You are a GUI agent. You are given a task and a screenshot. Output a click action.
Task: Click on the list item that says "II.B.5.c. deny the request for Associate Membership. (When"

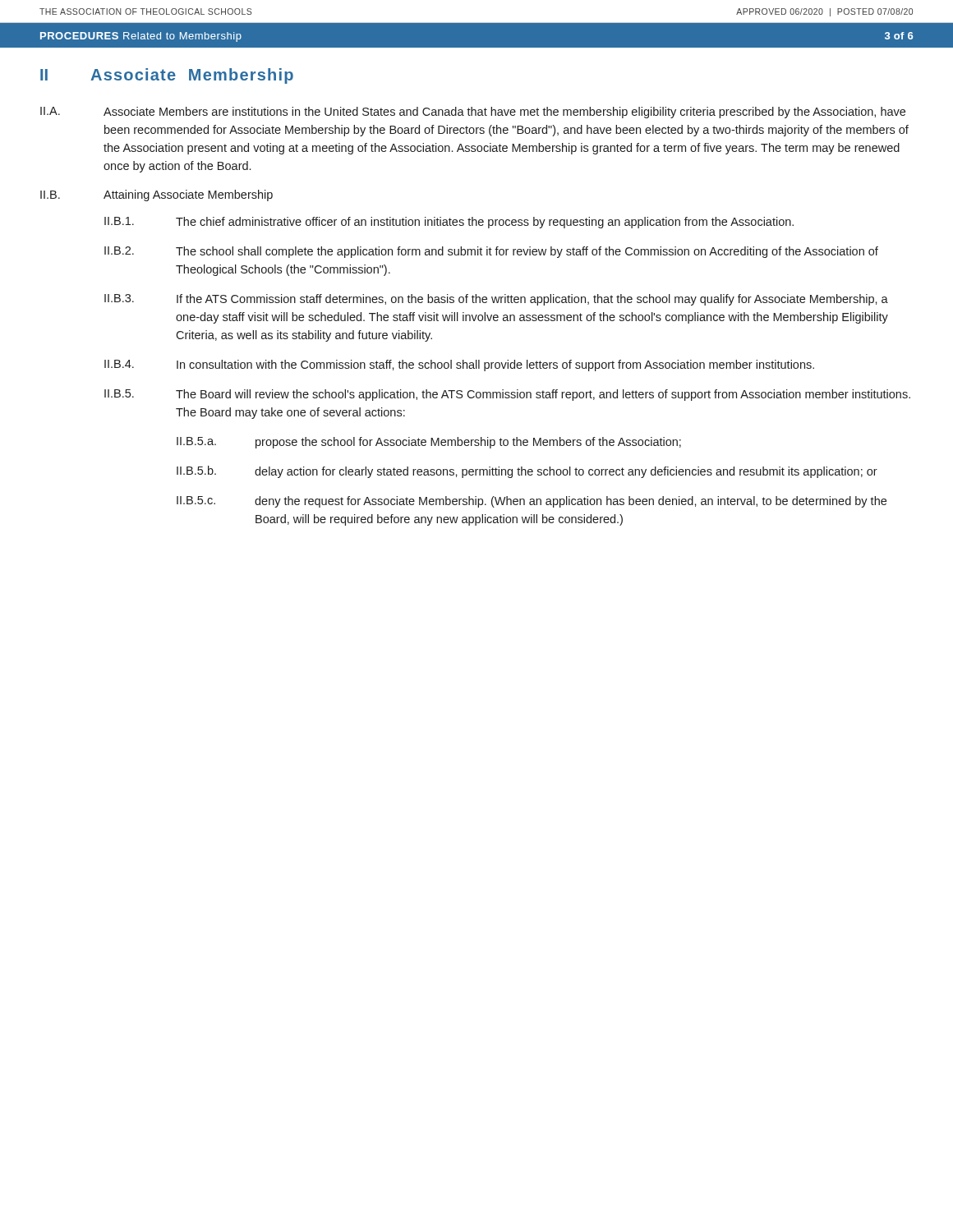tap(545, 510)
